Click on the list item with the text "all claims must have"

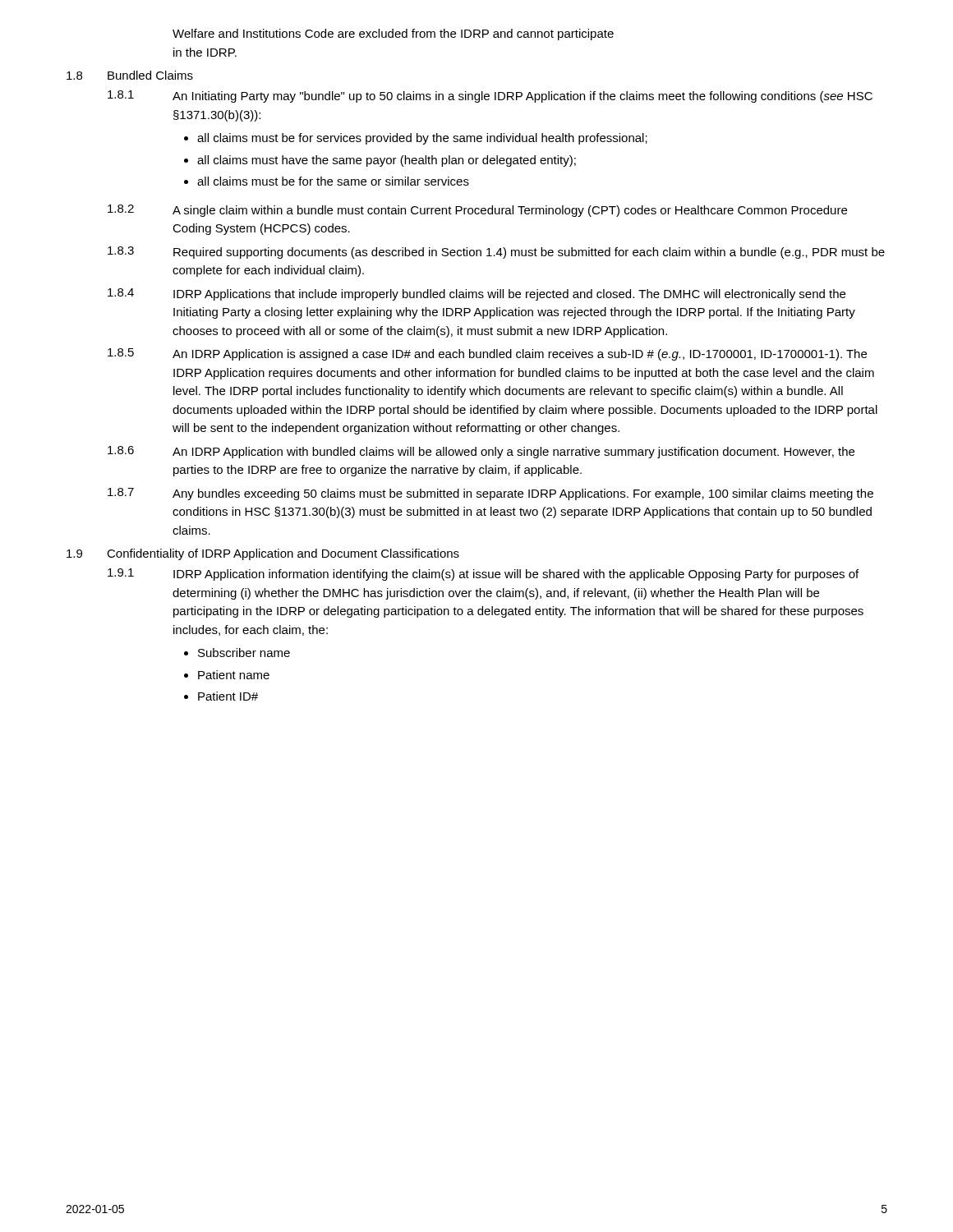[387, 159]
